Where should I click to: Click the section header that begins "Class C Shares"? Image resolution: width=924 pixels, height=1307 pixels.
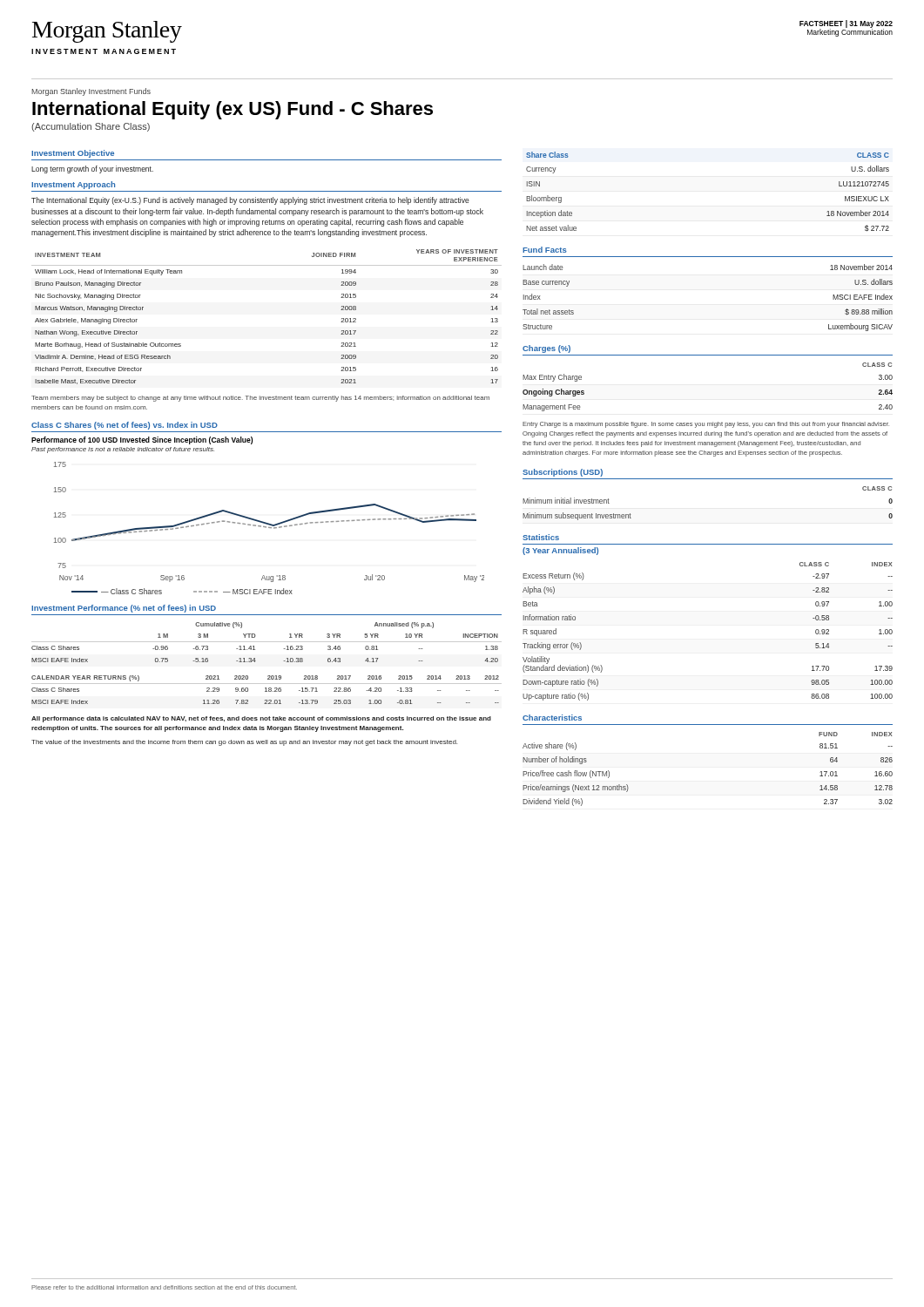(x=124, y=425)
